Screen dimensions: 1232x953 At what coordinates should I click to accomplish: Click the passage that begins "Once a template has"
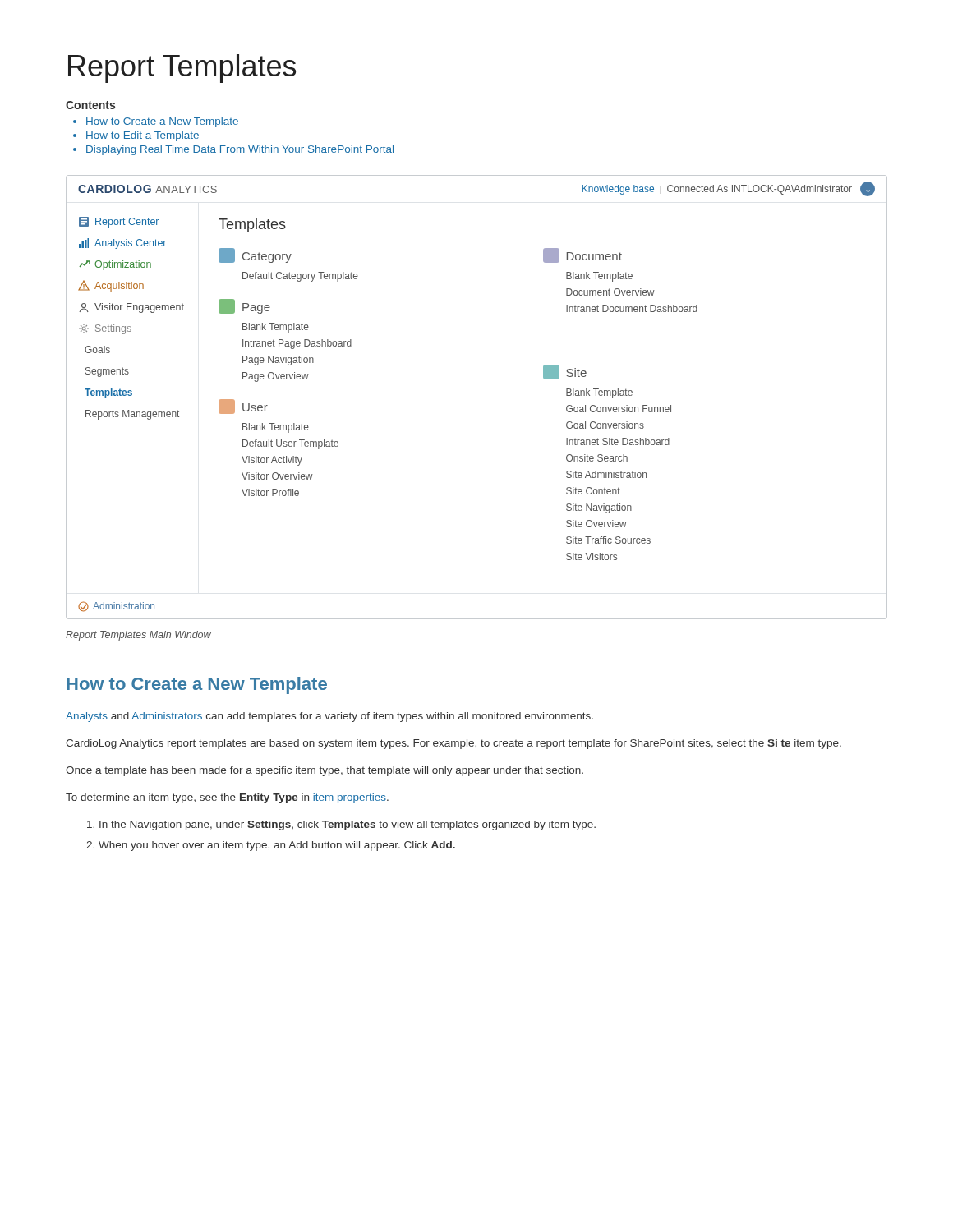tap(476, 771)
